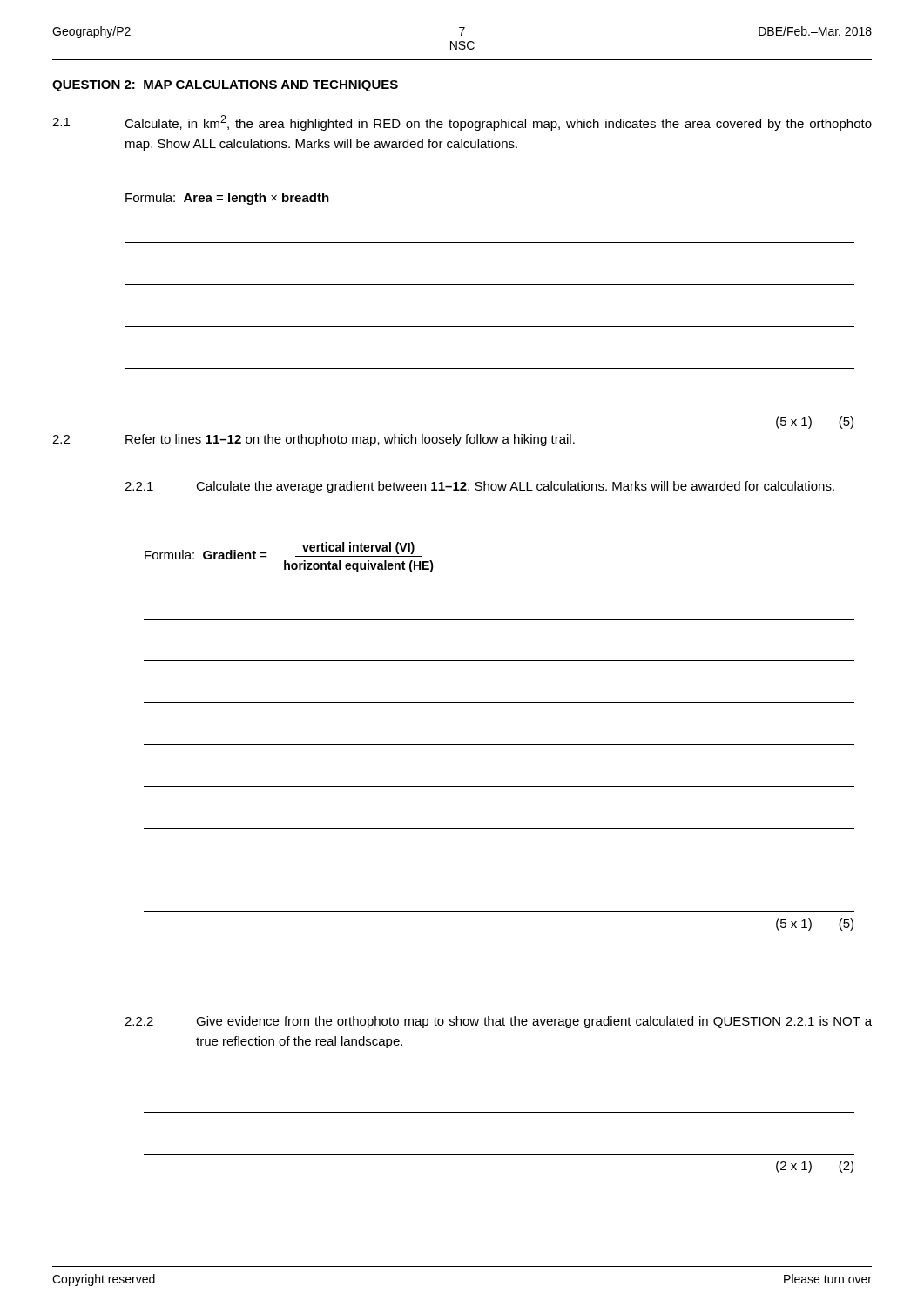Select the text block with the text "2.1 Calculate the average"

coord(498,486)
